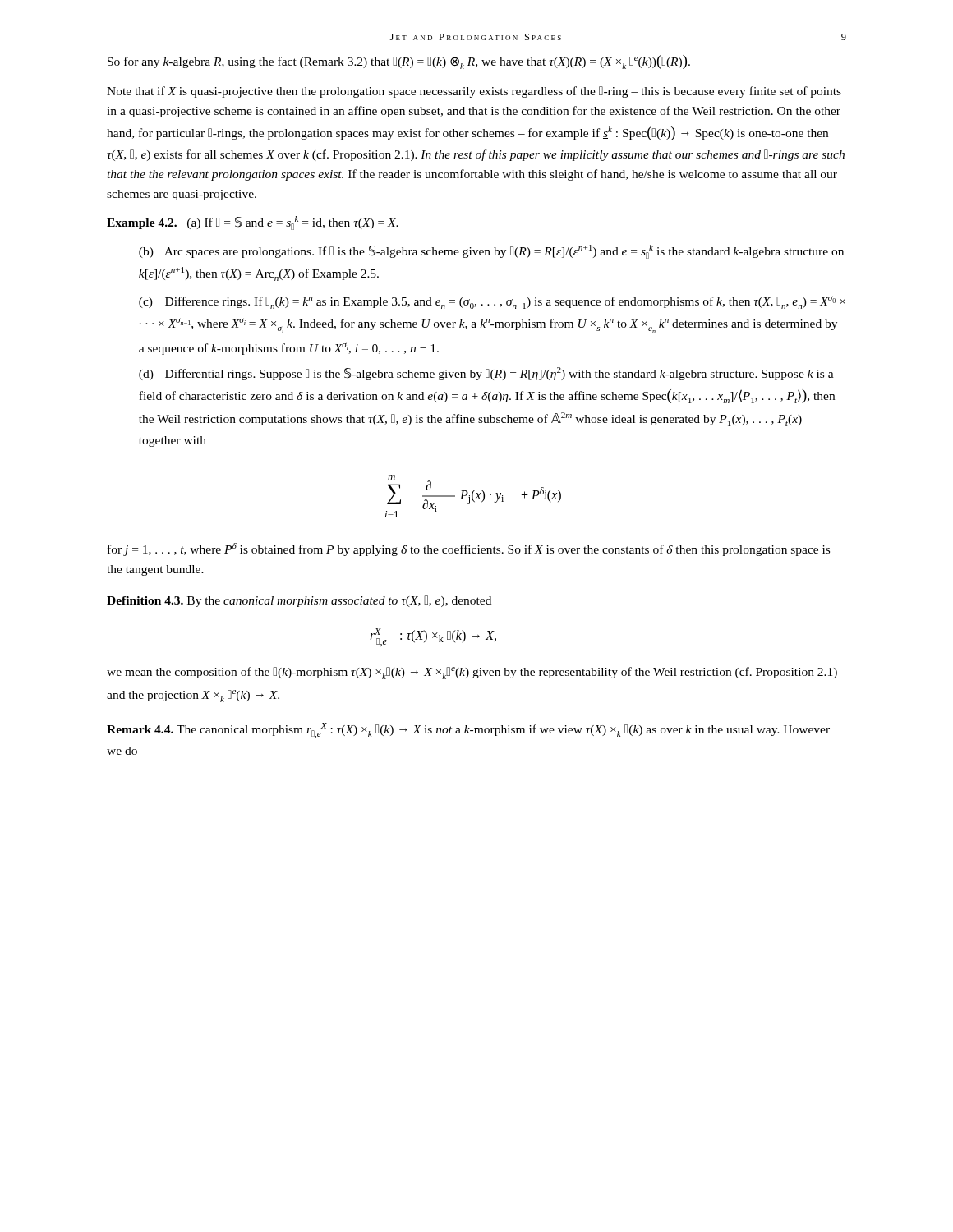The width and height of the screenshot is (953, 1232).
Task: Navigate to the block starting "(d) Differential rings. Suppose 𝒠 is the"
Action: click(x=487, y=406)
